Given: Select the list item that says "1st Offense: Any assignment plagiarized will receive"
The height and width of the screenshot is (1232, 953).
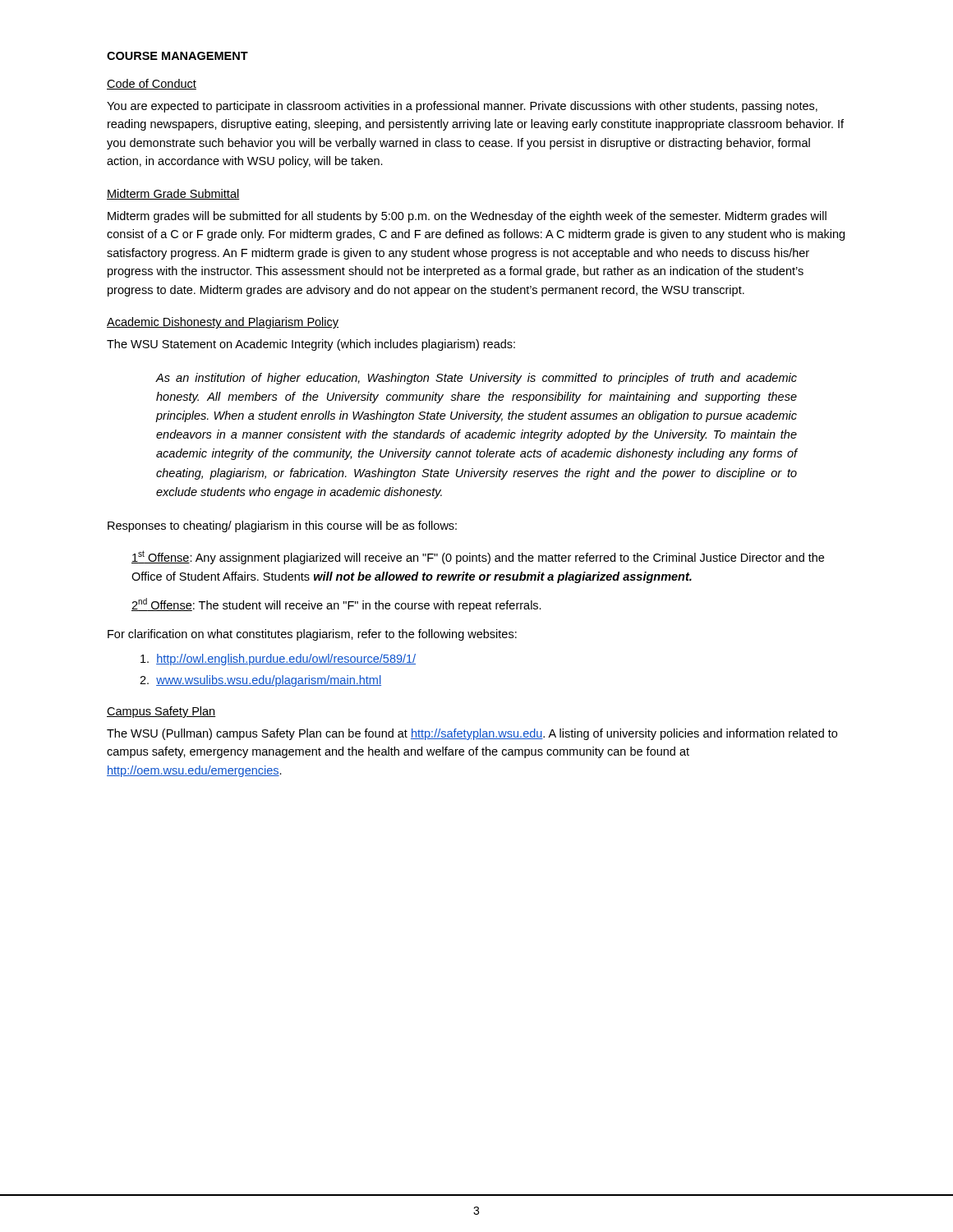Looking at the screenshot, I should coord(478,566).
